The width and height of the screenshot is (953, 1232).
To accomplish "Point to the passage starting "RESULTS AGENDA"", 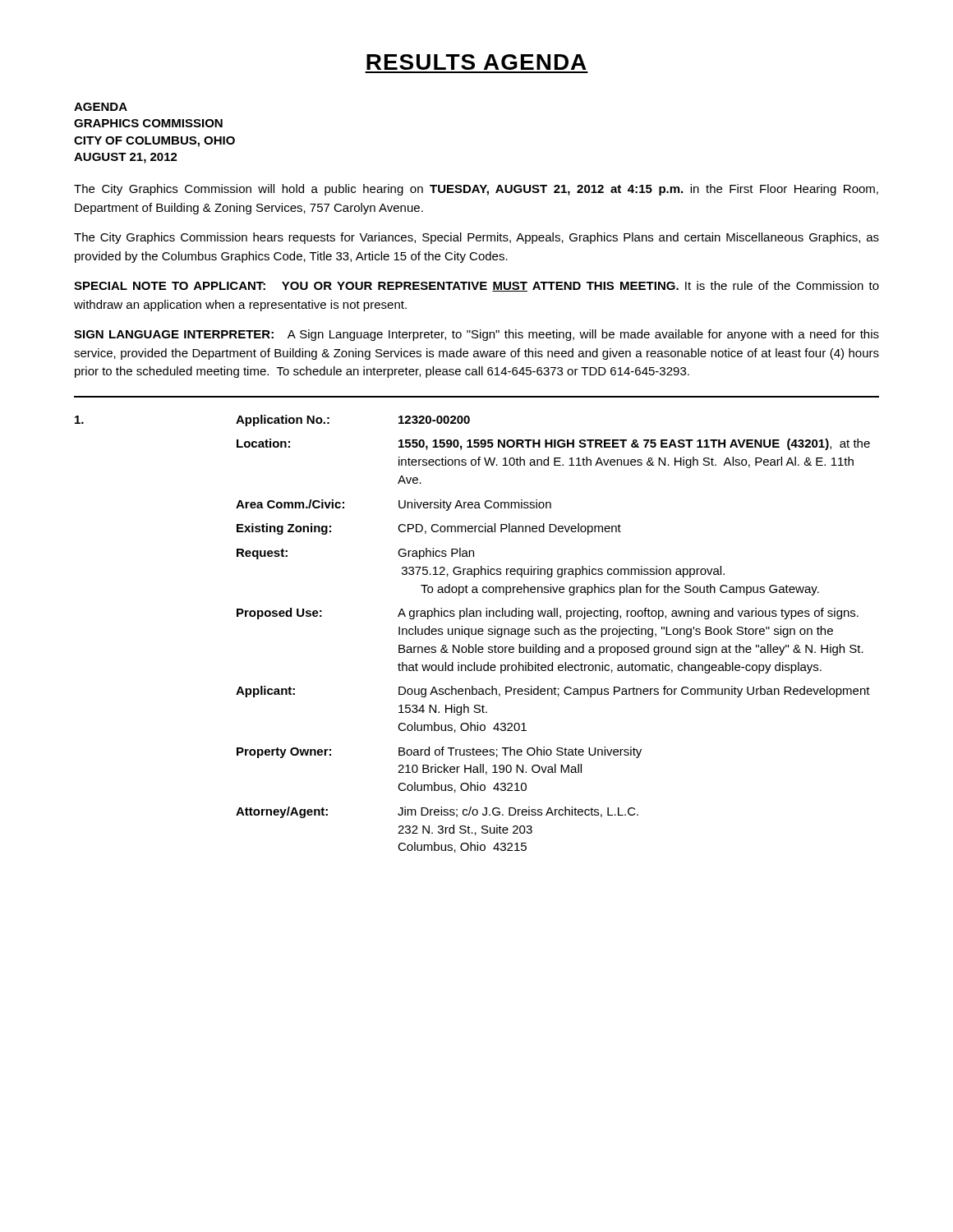I will (x=476, y=62).
